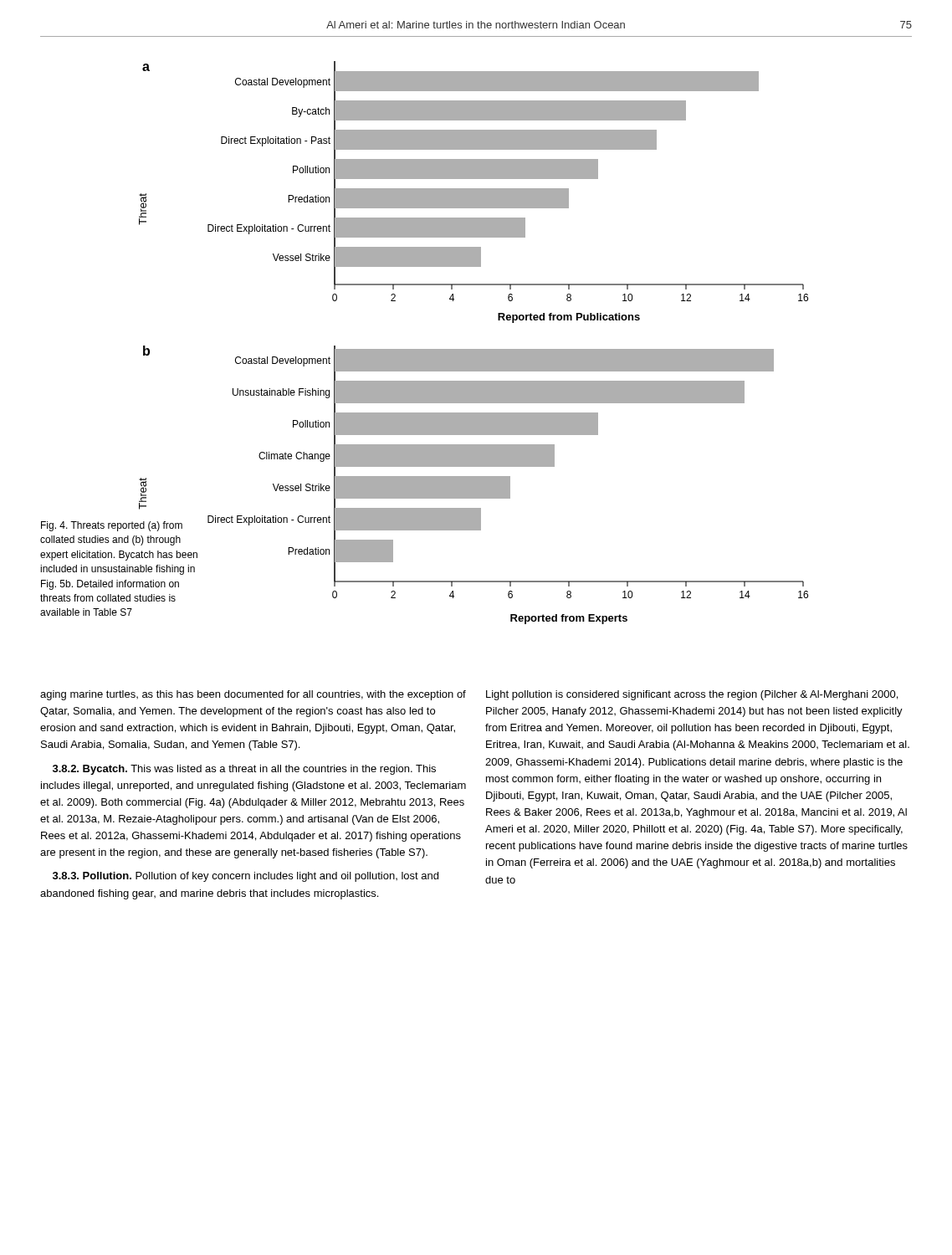Point to the block starting "Fig. 4. Threats reported (a) from collated"
Screen dimensions: 1255x952
click(119, 569)
